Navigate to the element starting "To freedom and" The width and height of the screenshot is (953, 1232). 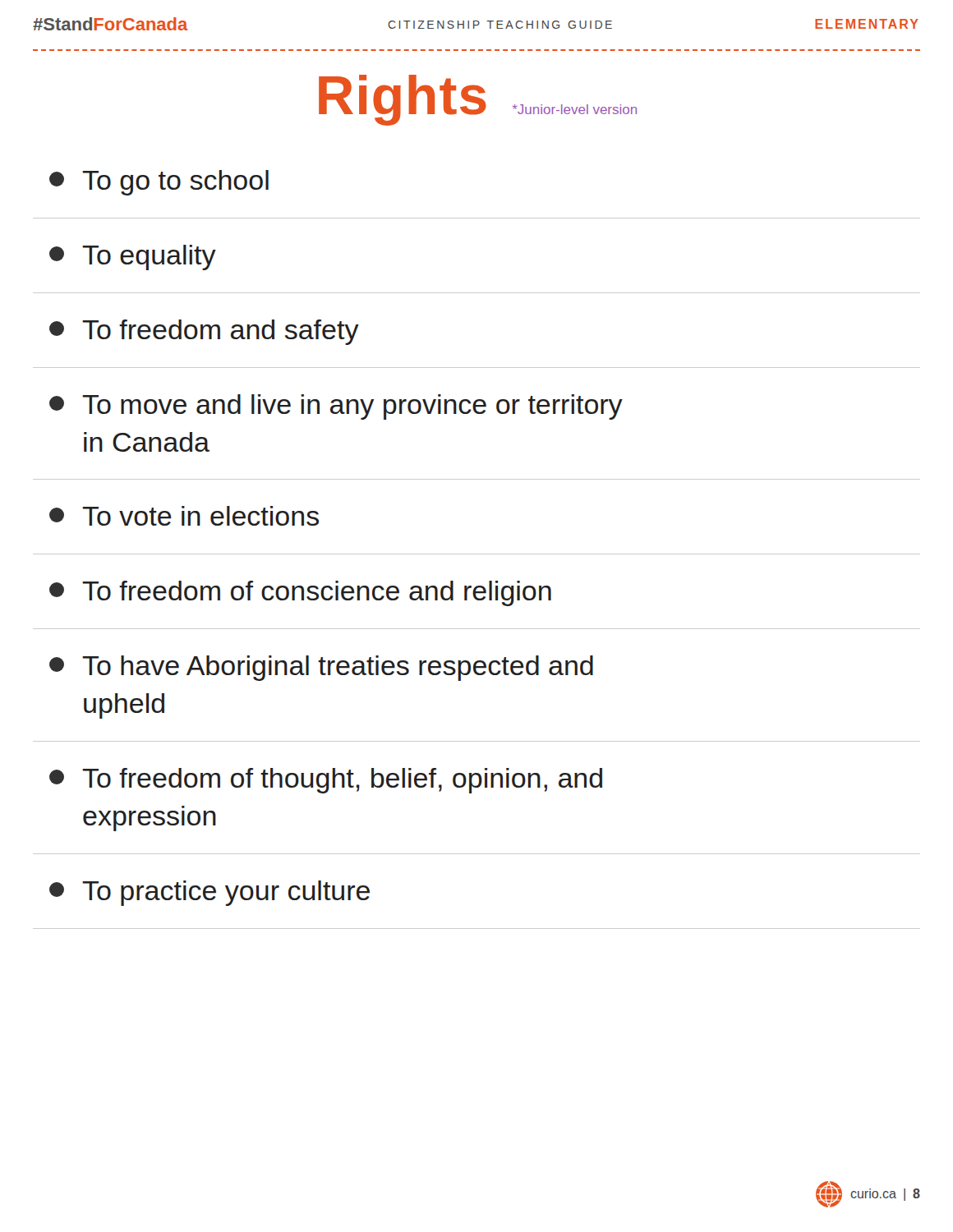tap(204, 330)
